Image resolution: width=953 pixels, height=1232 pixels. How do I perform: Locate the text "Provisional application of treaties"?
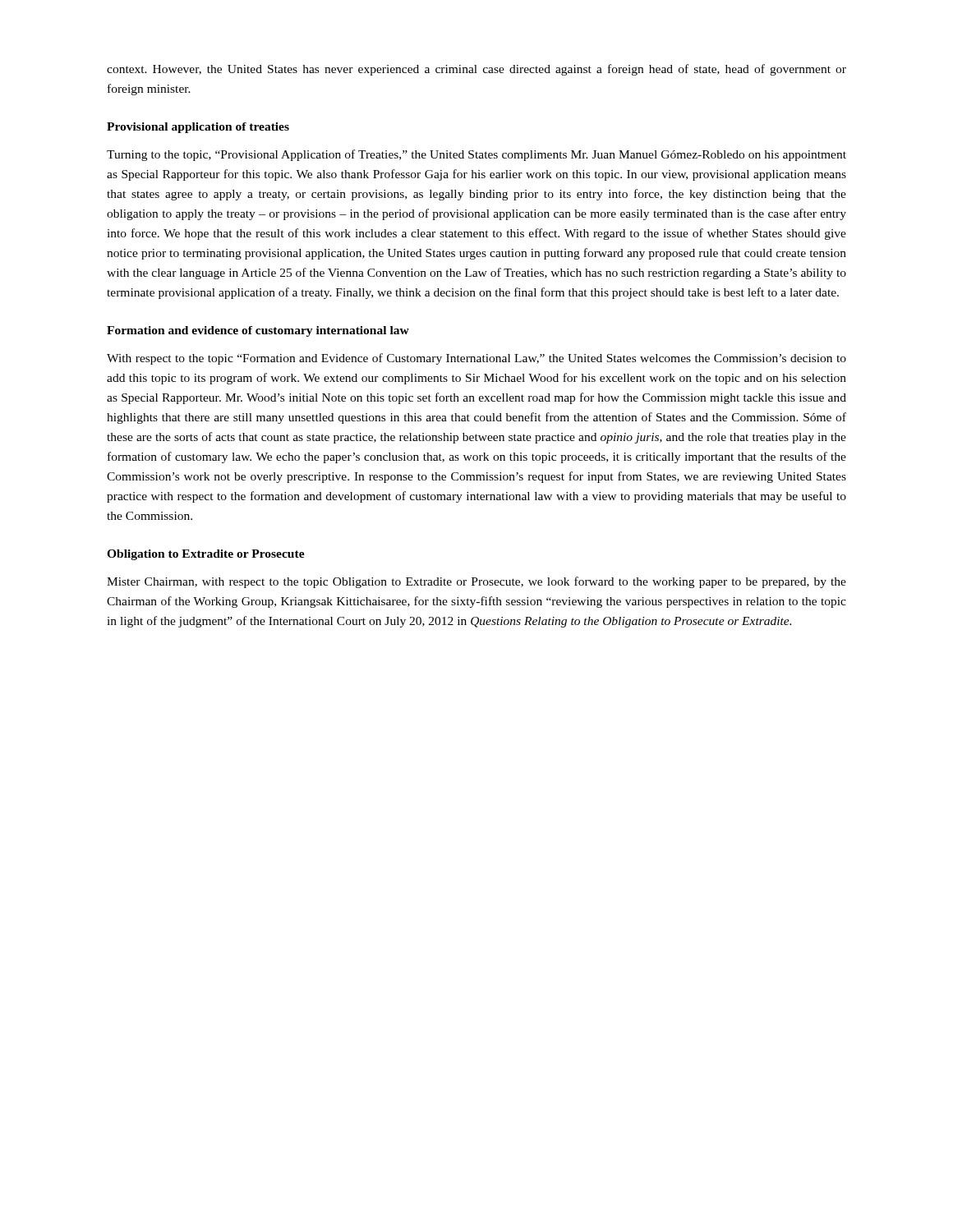click(198, 128)
